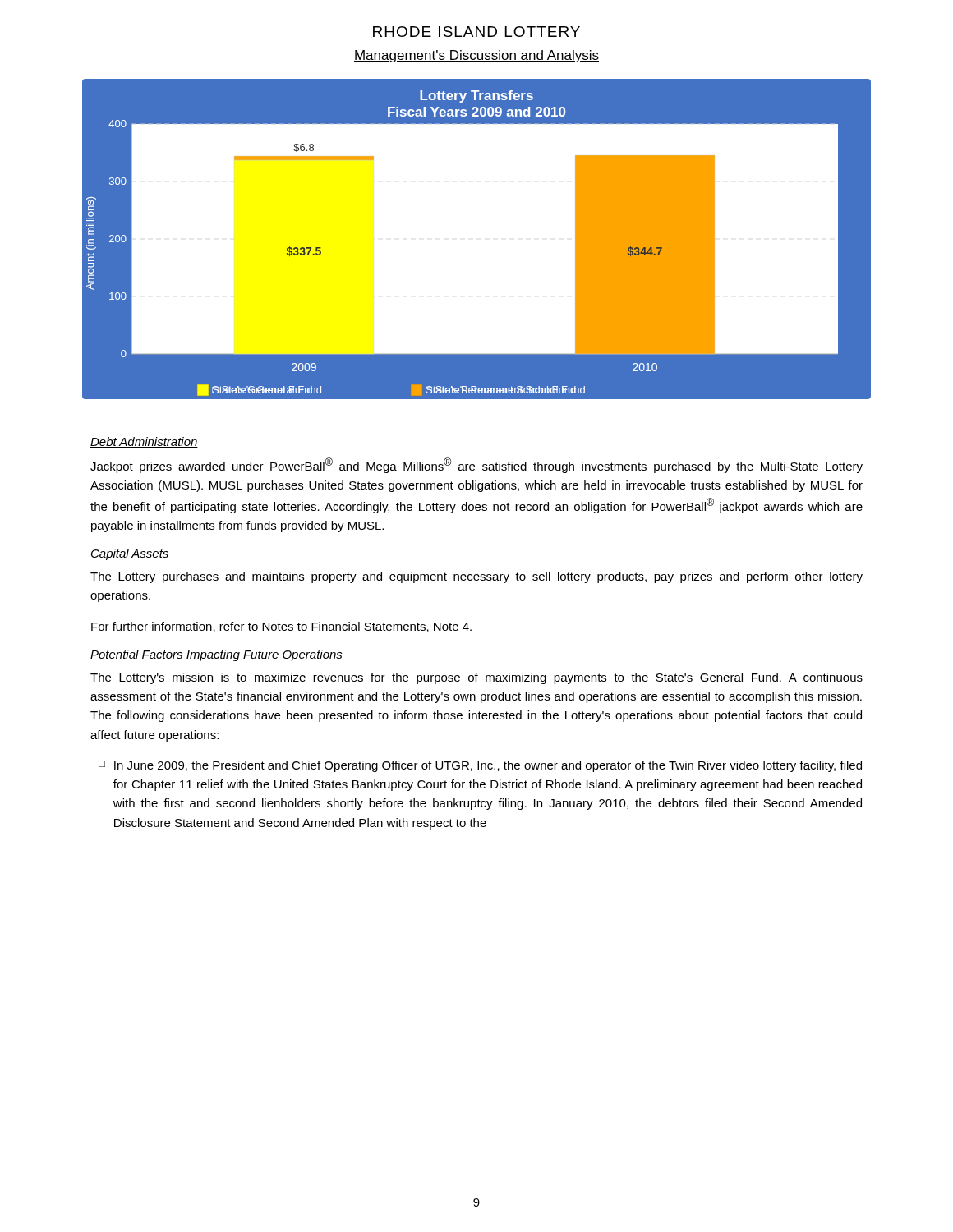Click on the text block that says "For further information, refer to Notes"
Screen dimensions: 1232x953
(x=281, y=626)
